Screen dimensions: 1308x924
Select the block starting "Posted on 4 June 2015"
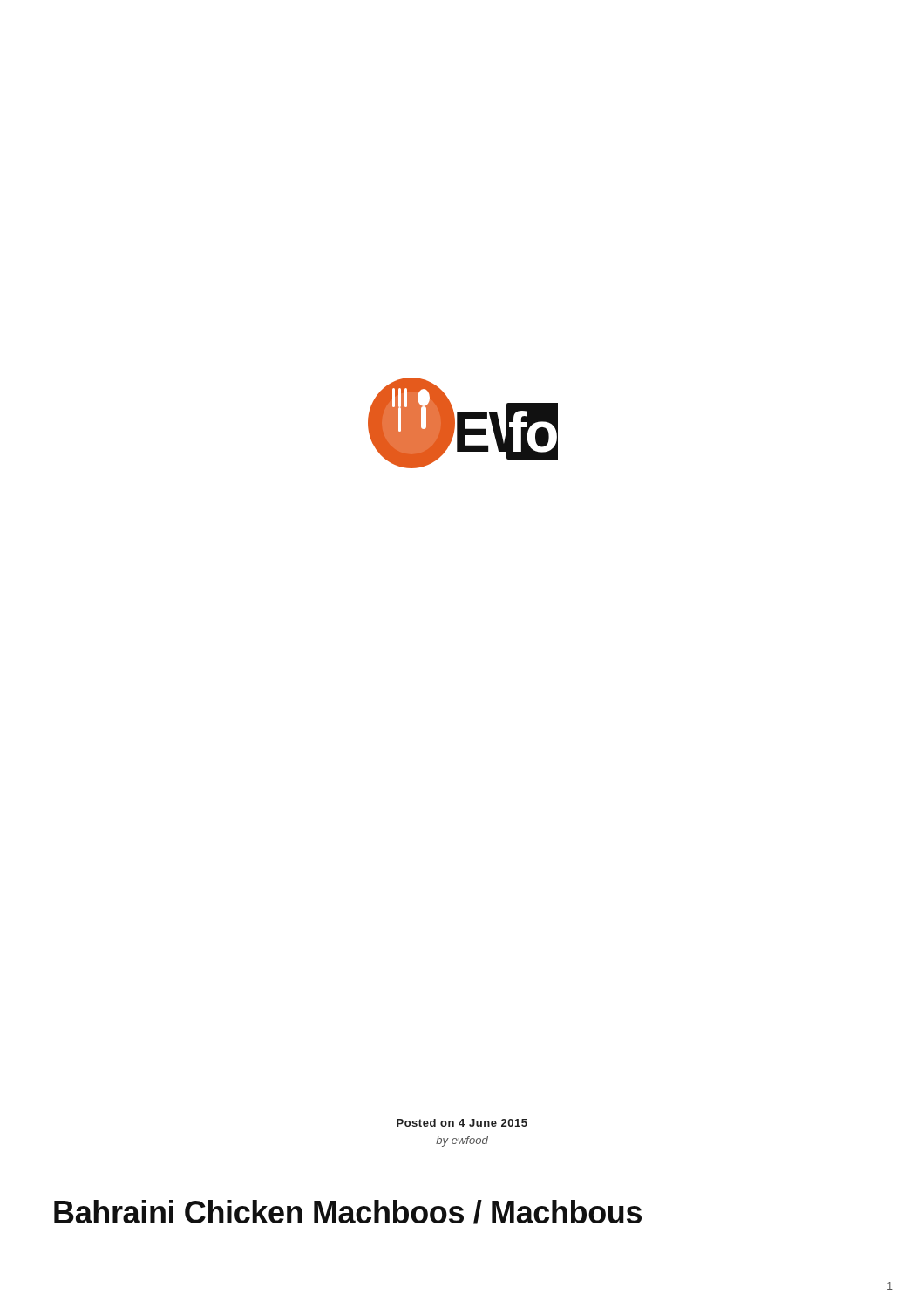pyautogui.click(x=462, y=1123)
